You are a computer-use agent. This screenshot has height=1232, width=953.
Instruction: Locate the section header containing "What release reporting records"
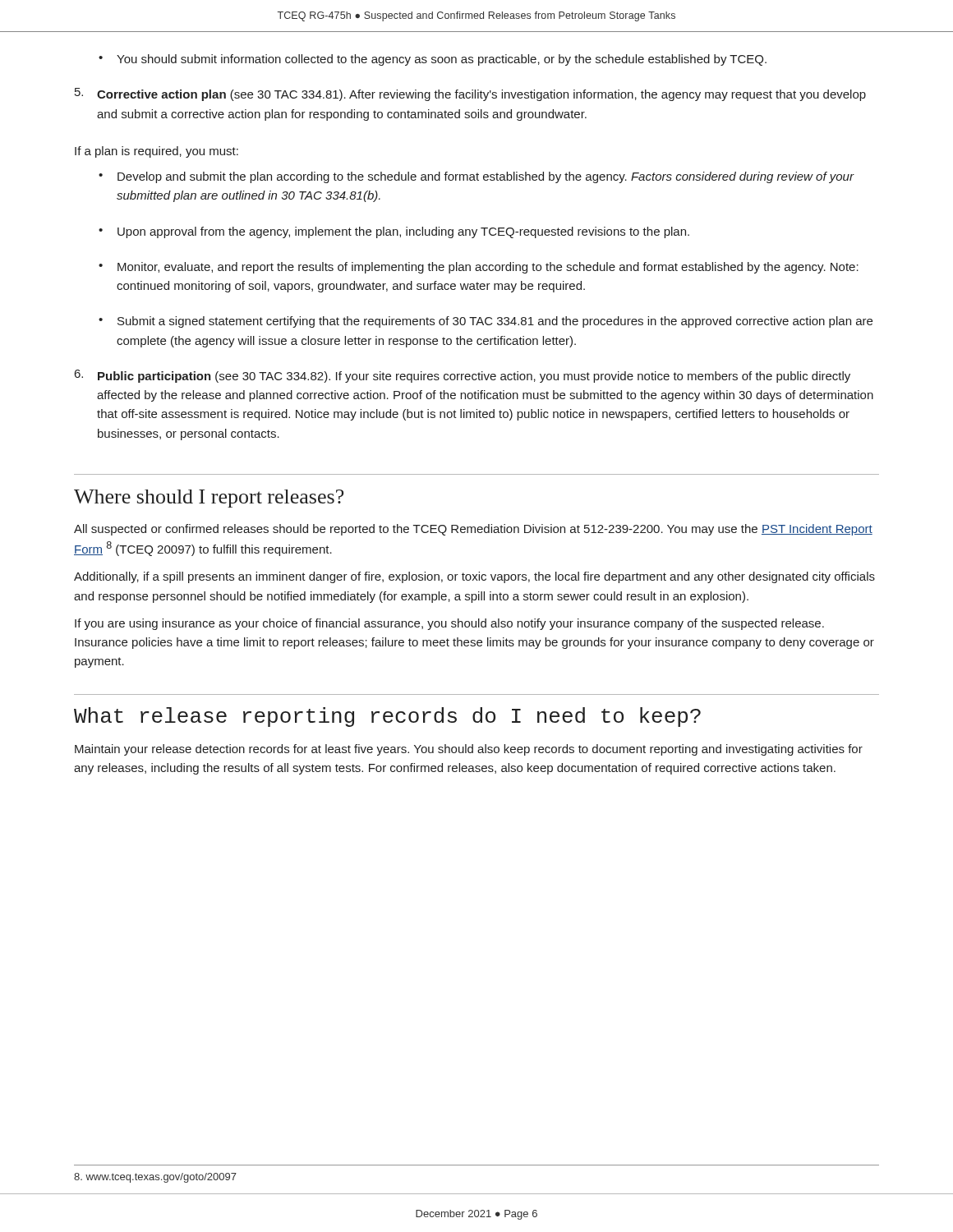[476, 717]
